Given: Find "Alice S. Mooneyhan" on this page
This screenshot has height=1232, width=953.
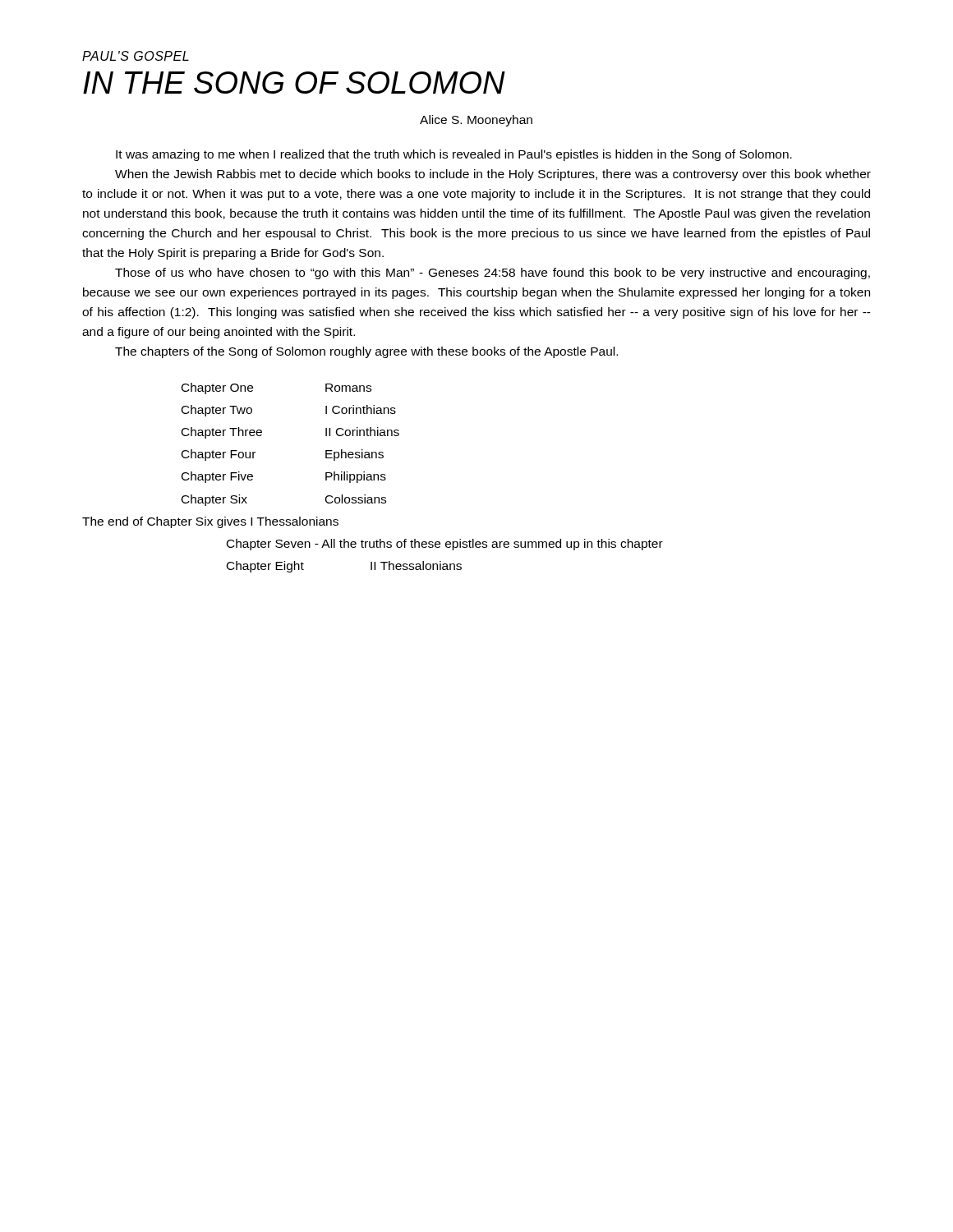Looking at the screenshot, I should pos(476,119).
